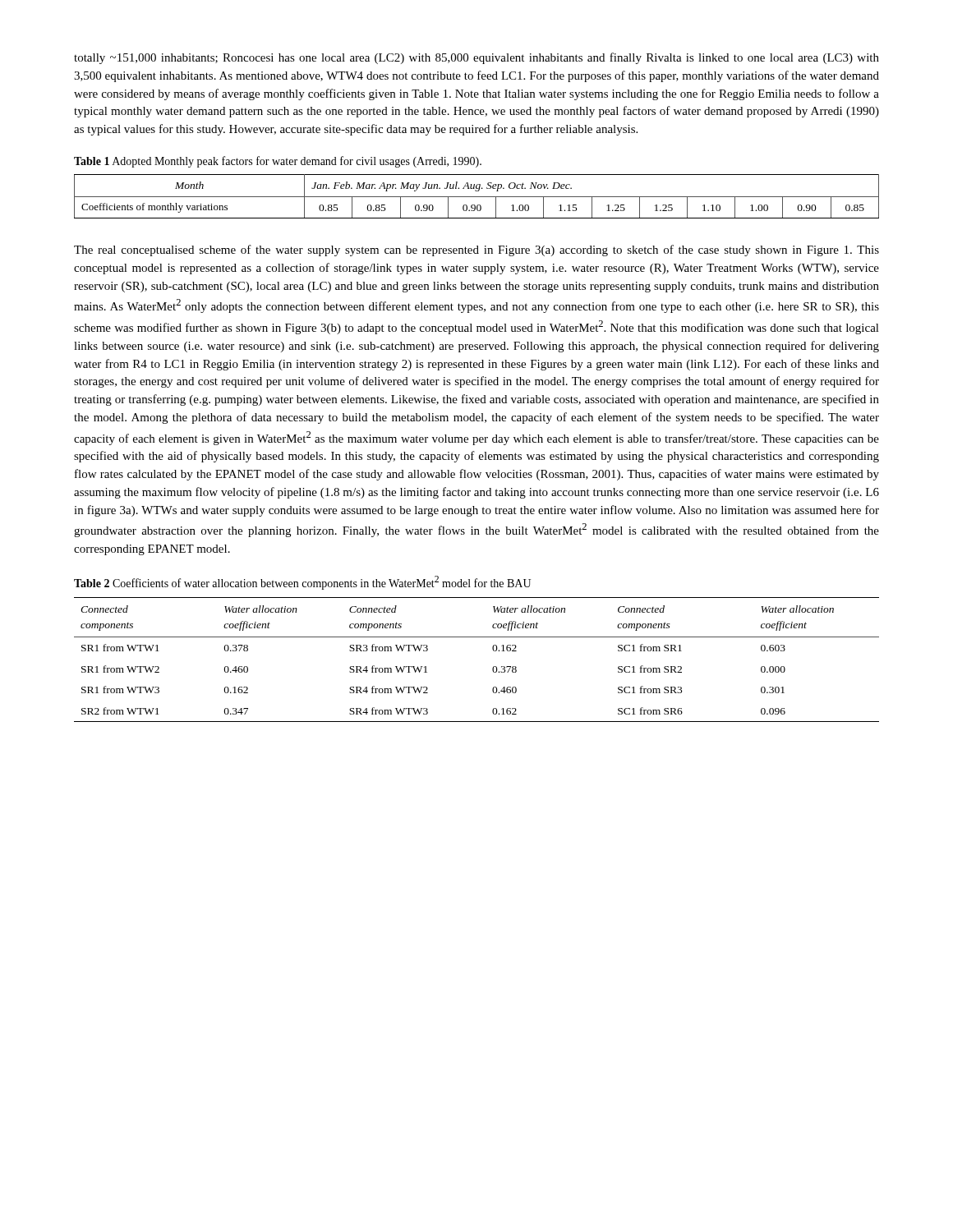Select the text starting "The real conceptualised scheme of"
The height and width of the screenshot is (1232, 953).
476,399
